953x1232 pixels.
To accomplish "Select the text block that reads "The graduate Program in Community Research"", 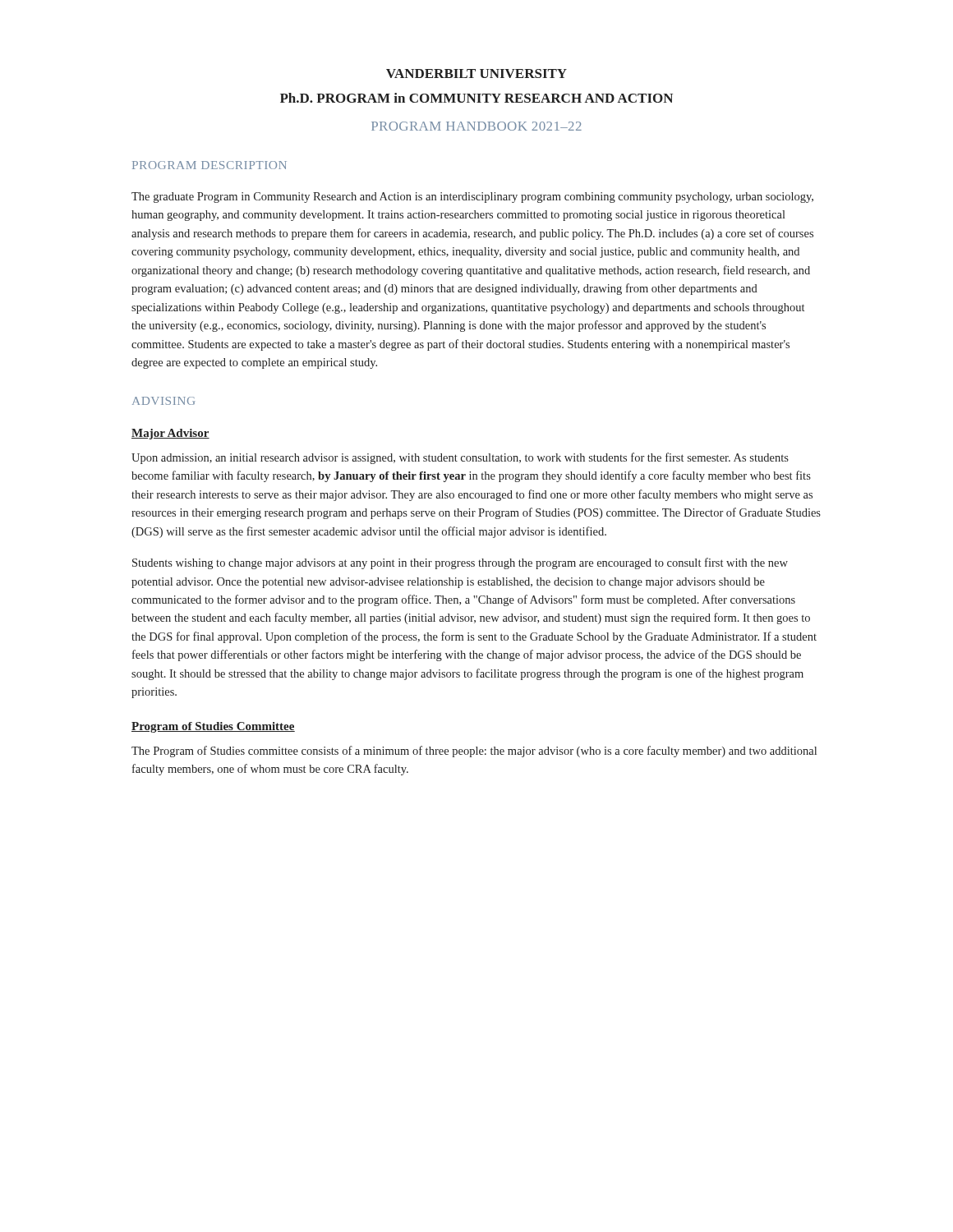I will (473, 279).
